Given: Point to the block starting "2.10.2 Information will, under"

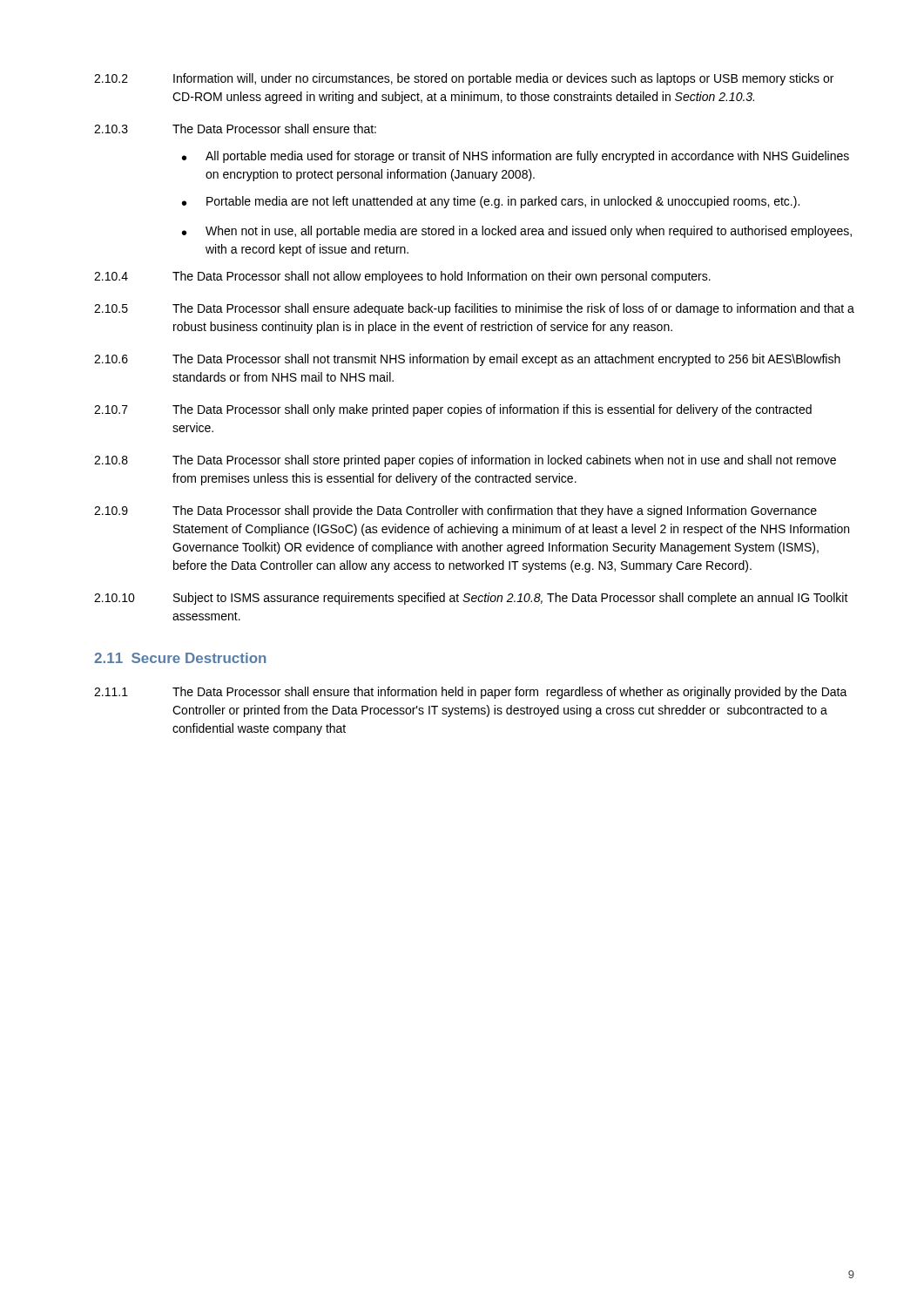Looking at the screenshot, I should pos(474,88).
